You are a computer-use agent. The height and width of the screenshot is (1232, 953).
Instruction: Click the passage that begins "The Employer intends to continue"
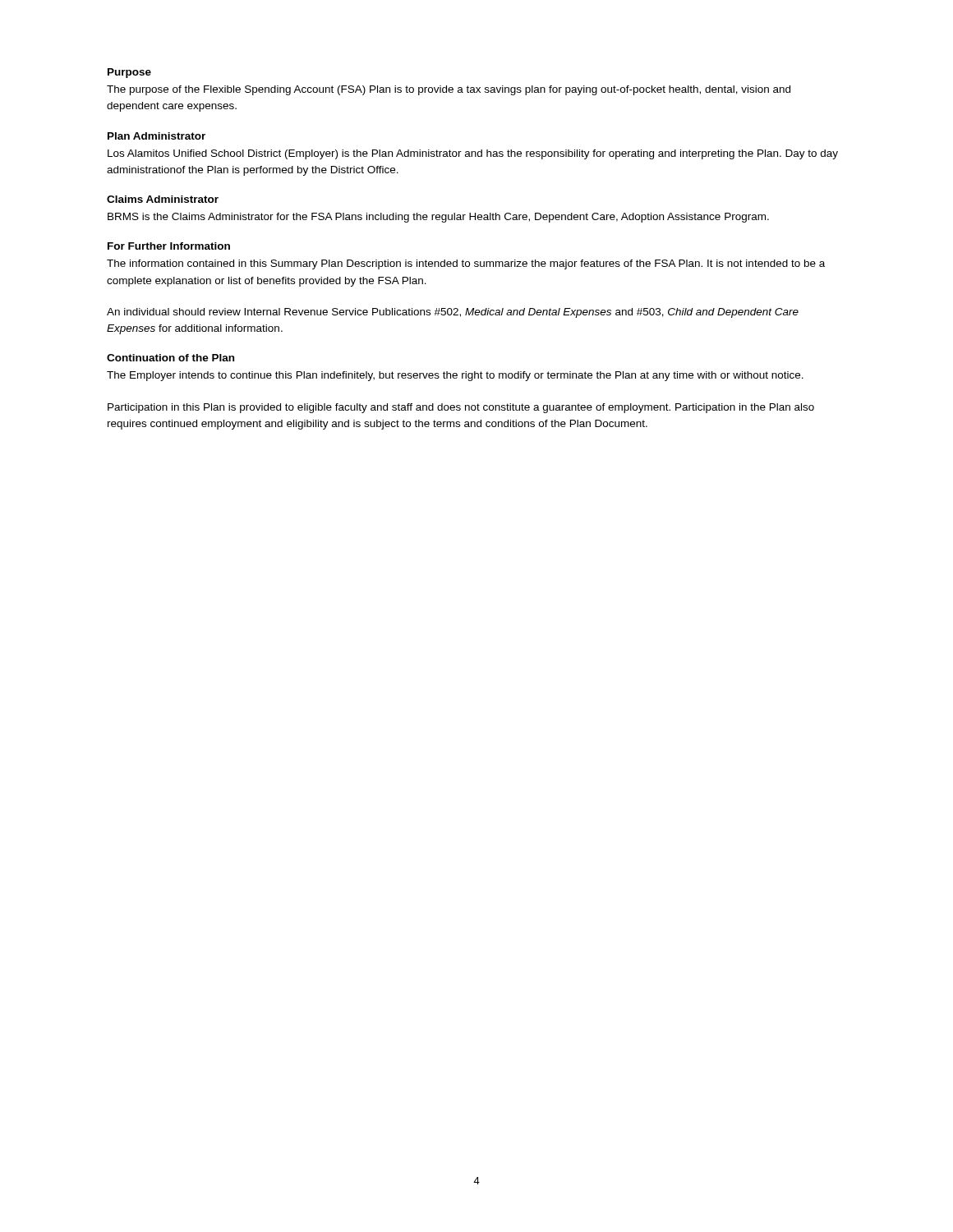coord(455,375)
